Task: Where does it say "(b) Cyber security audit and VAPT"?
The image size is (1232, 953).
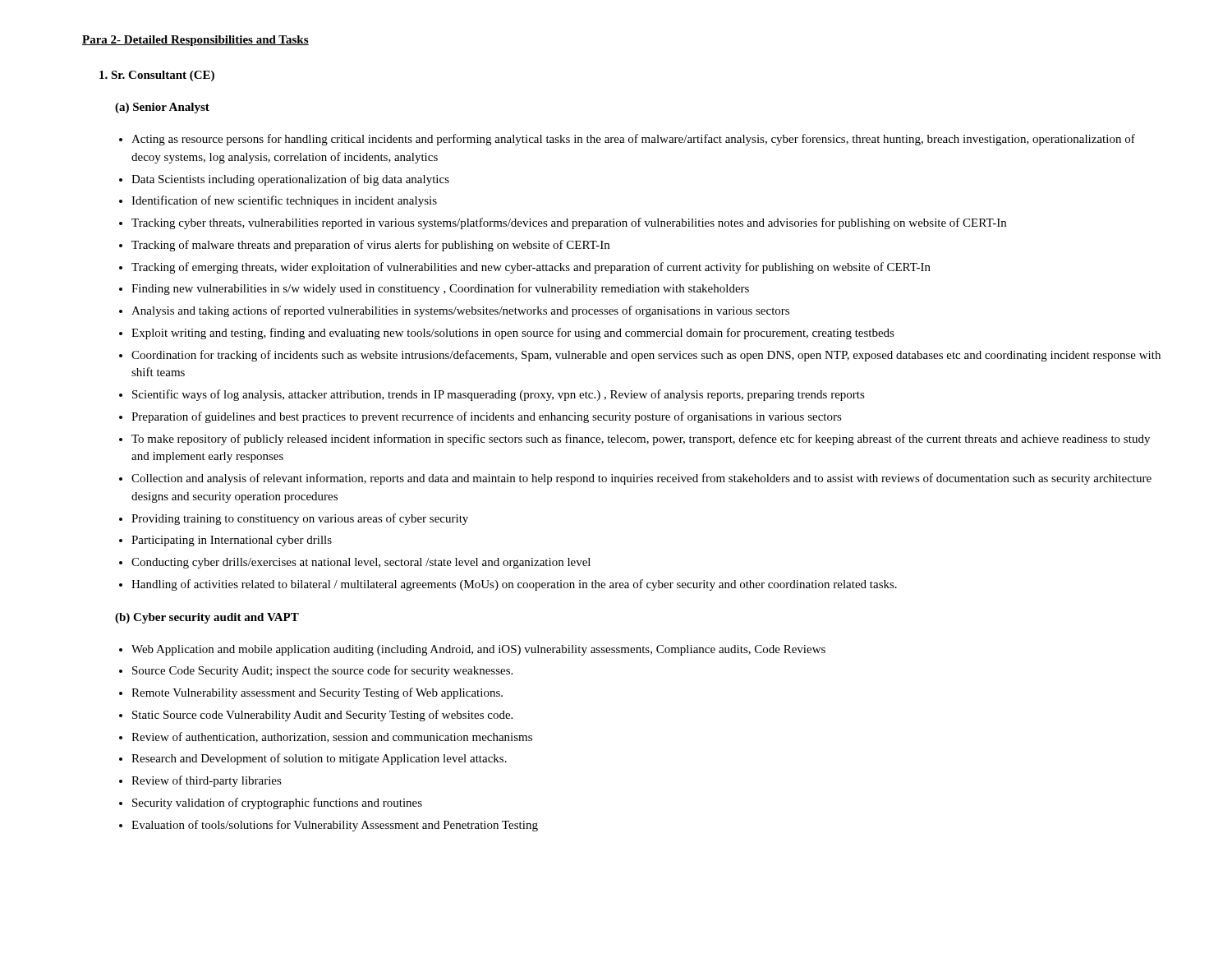Action: click(207, 617)
